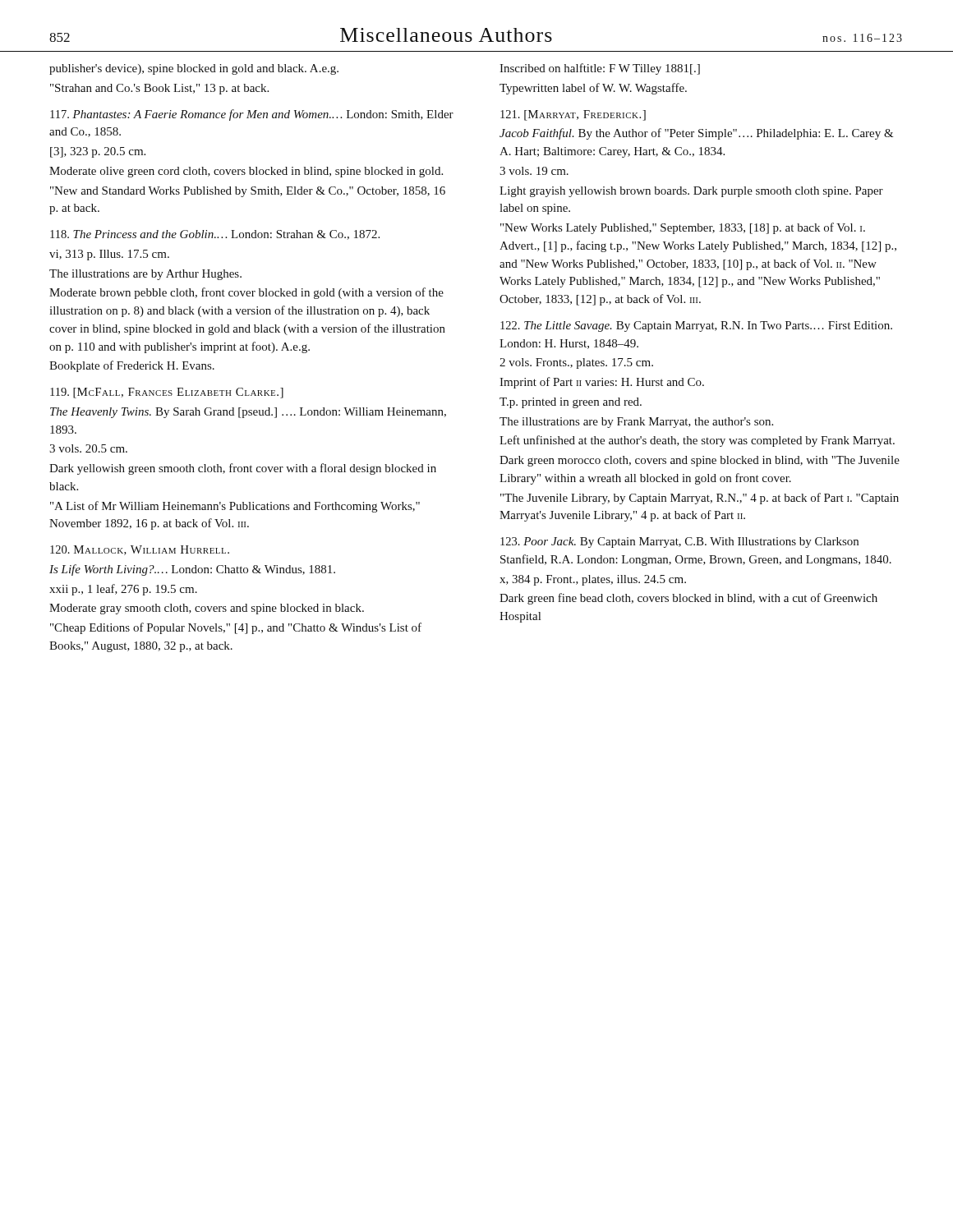
Task: Navigate to the region starting "122. The Little Savage."
Action: coord(702,421)
